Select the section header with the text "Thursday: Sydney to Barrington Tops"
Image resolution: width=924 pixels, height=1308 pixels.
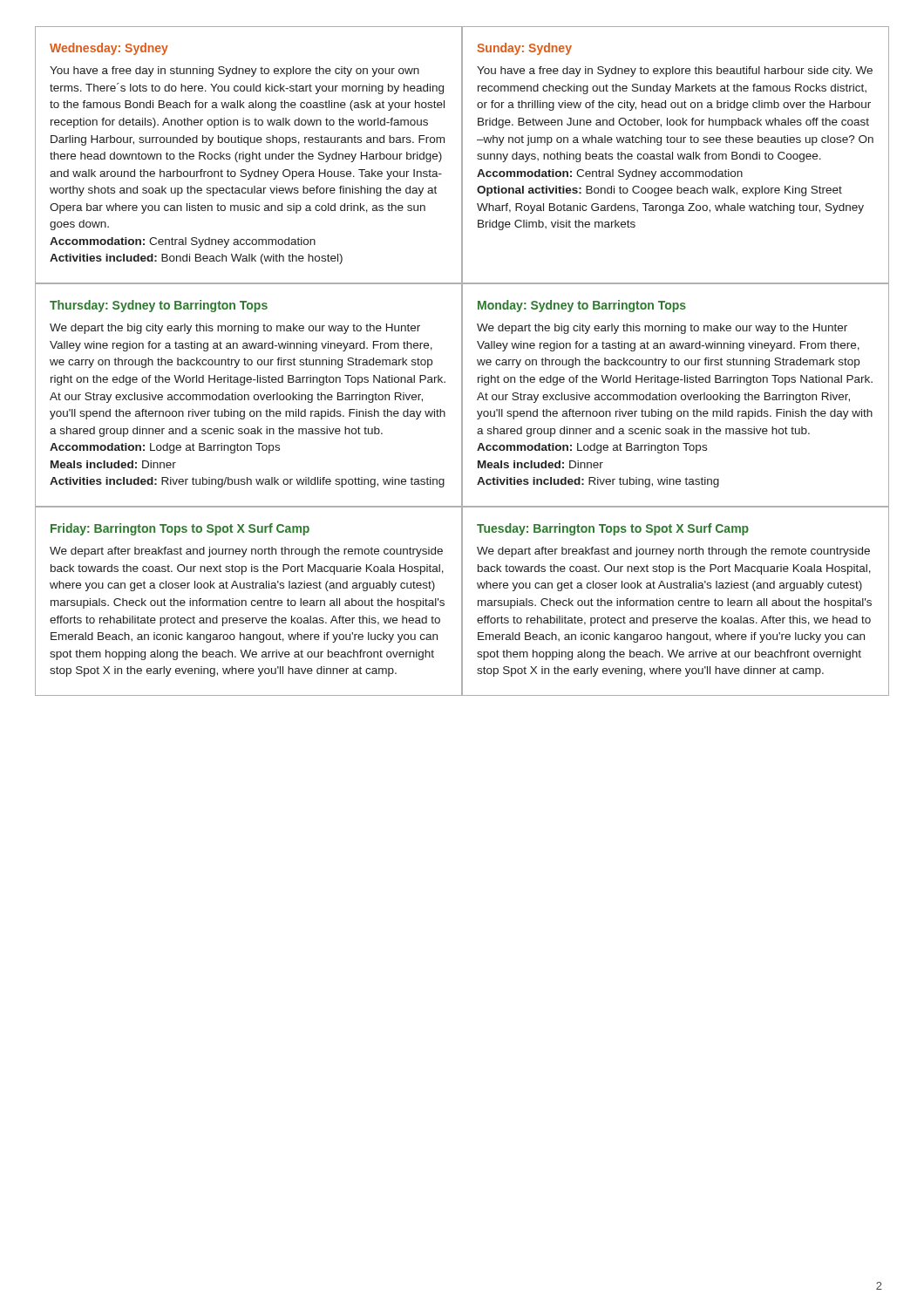pyautogui.click(x=159, y=305)
